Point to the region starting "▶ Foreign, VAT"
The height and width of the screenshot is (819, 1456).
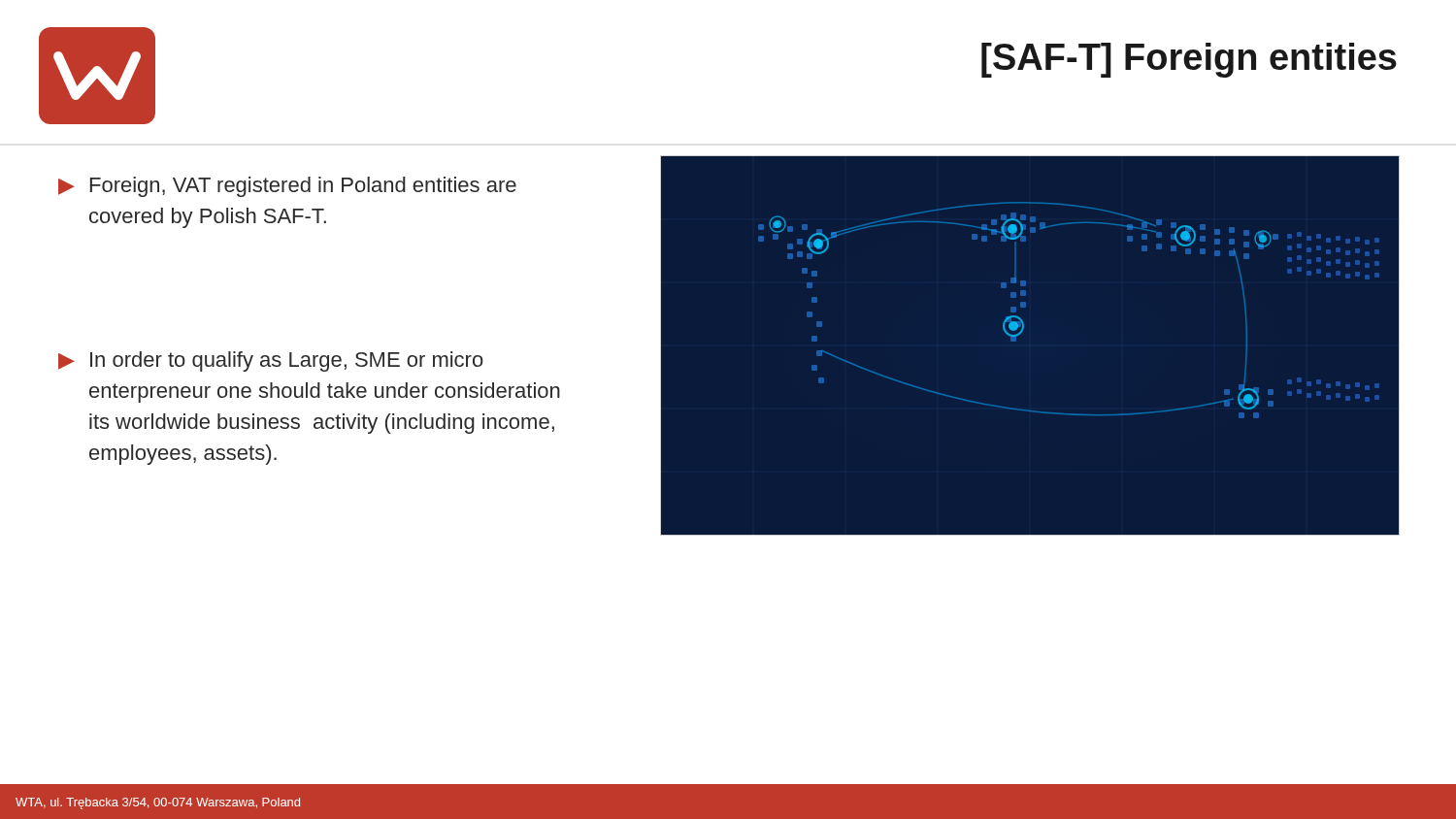311,201
